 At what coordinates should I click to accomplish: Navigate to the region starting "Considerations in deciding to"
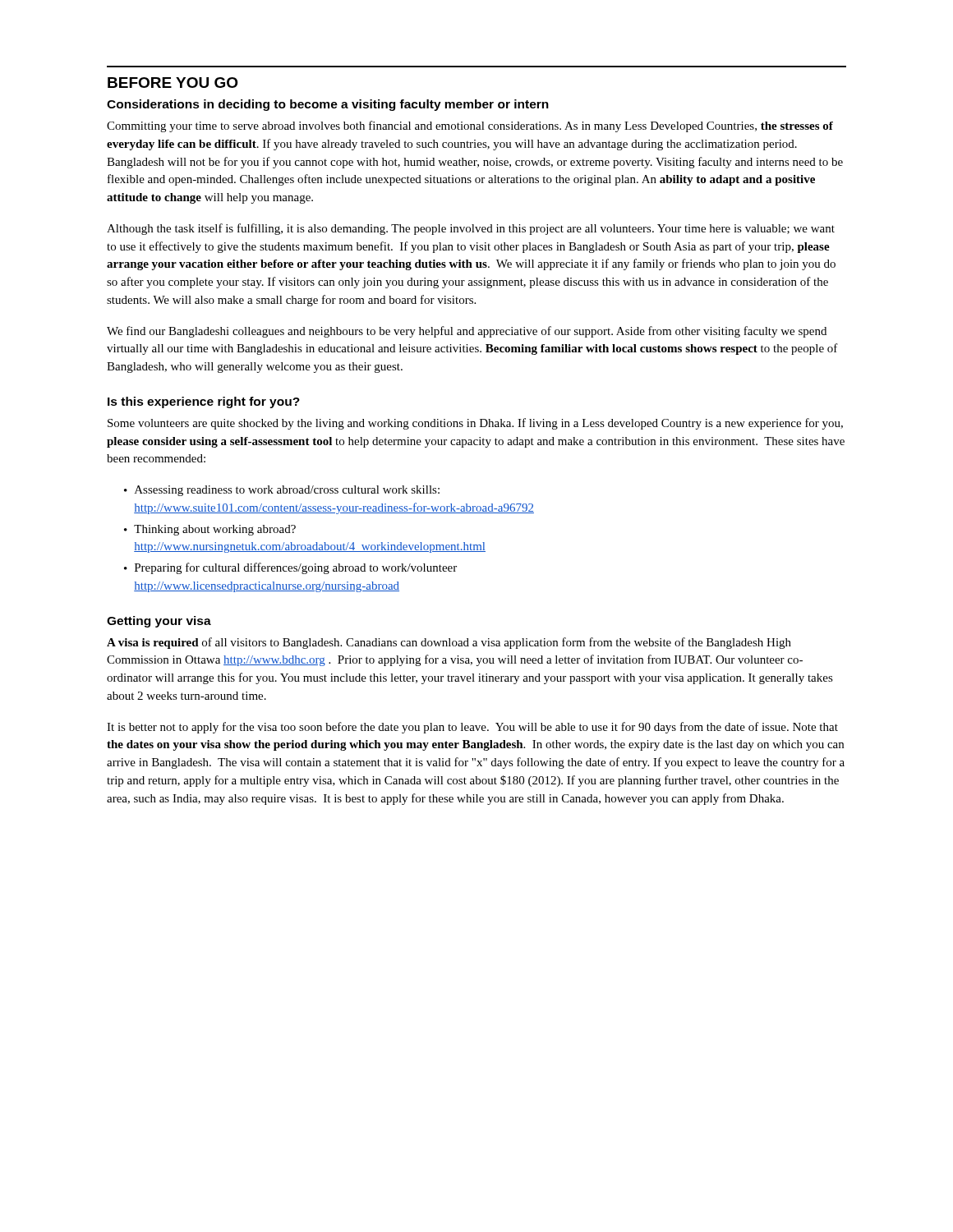(x=328, y=104)
